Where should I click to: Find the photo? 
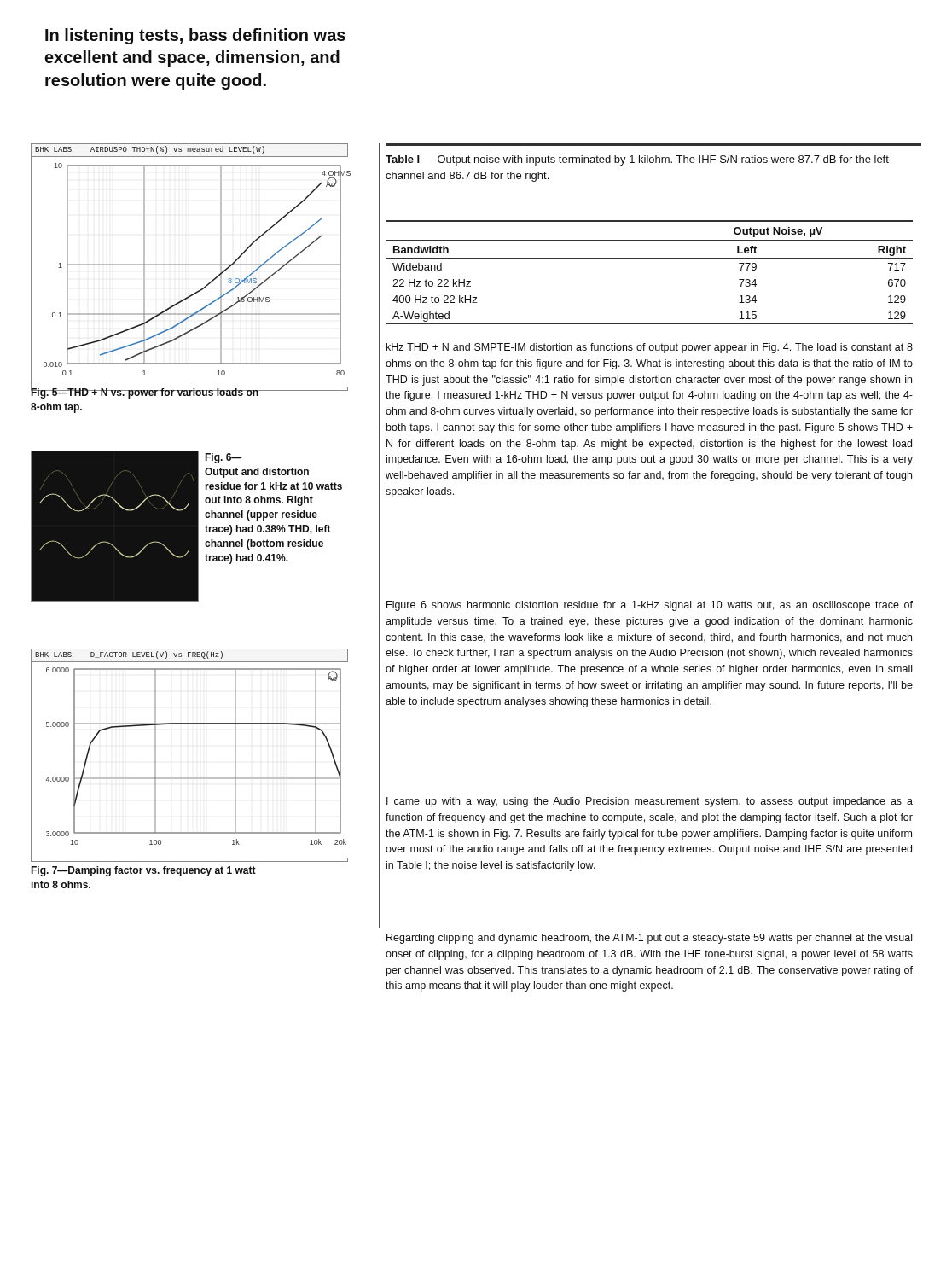point(114,525)
